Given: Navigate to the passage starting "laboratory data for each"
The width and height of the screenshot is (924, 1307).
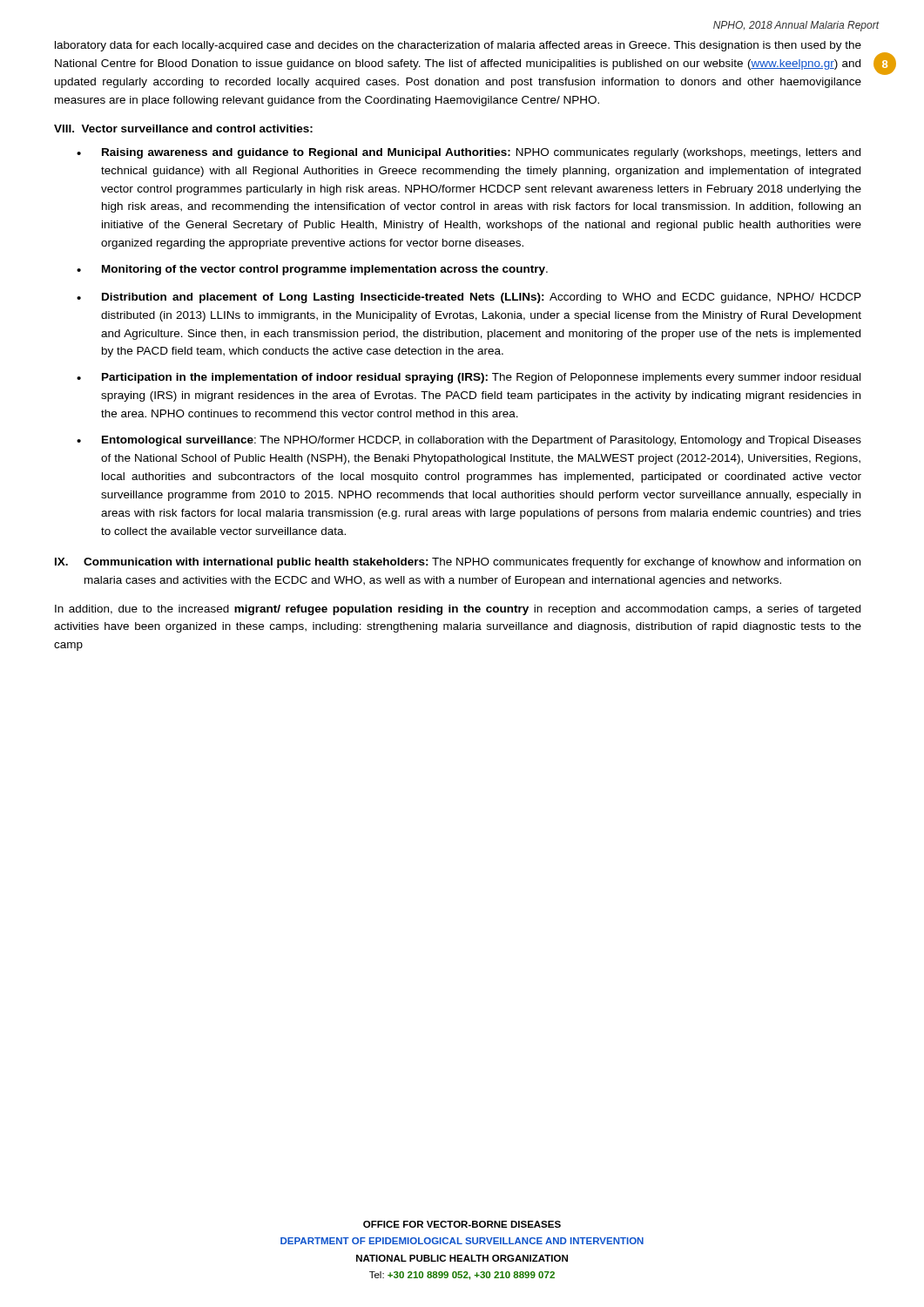Looking at the screenshot, I should [x=458, y=72].
